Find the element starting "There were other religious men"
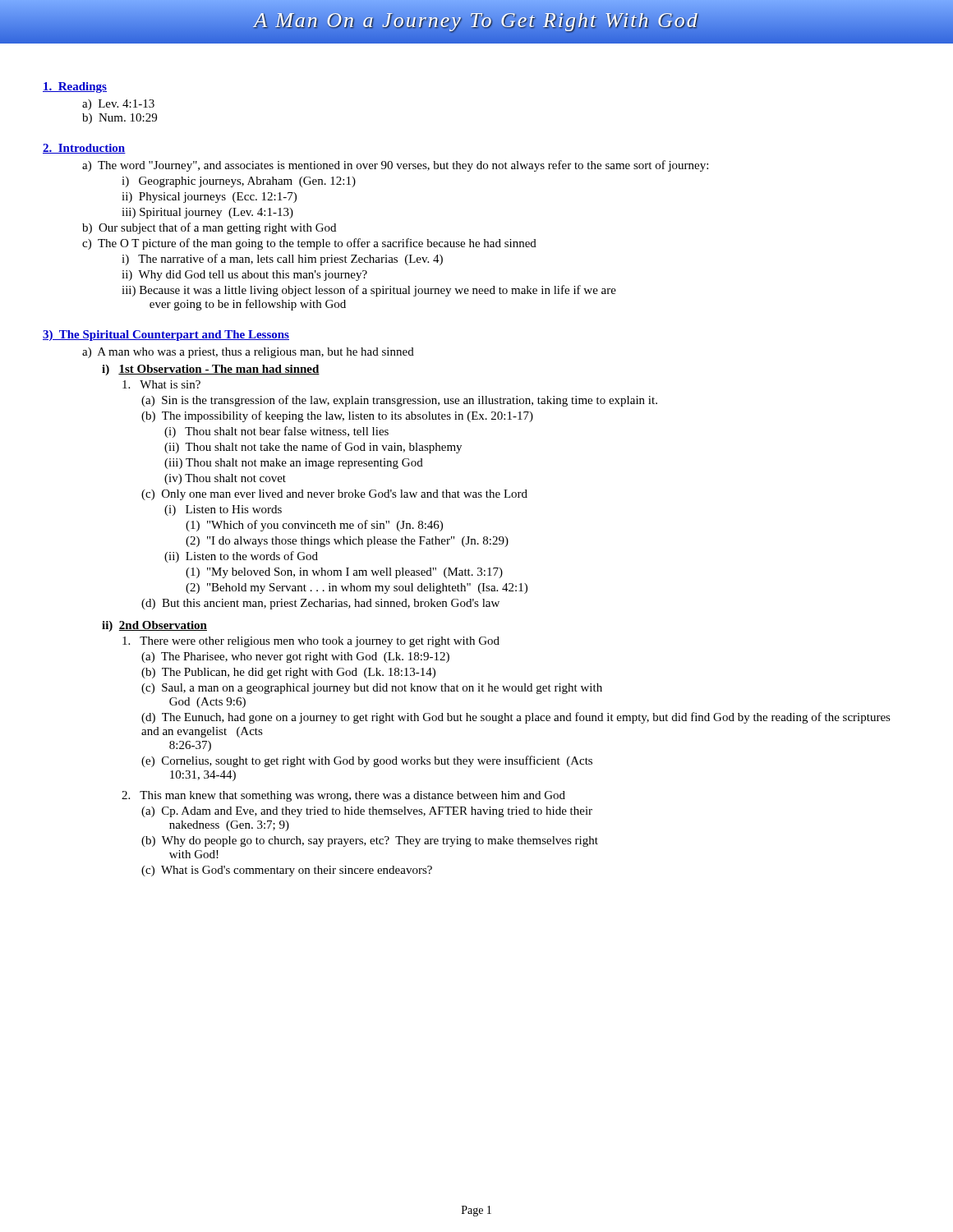953x1232 pixels. click(x=311, y=641)
